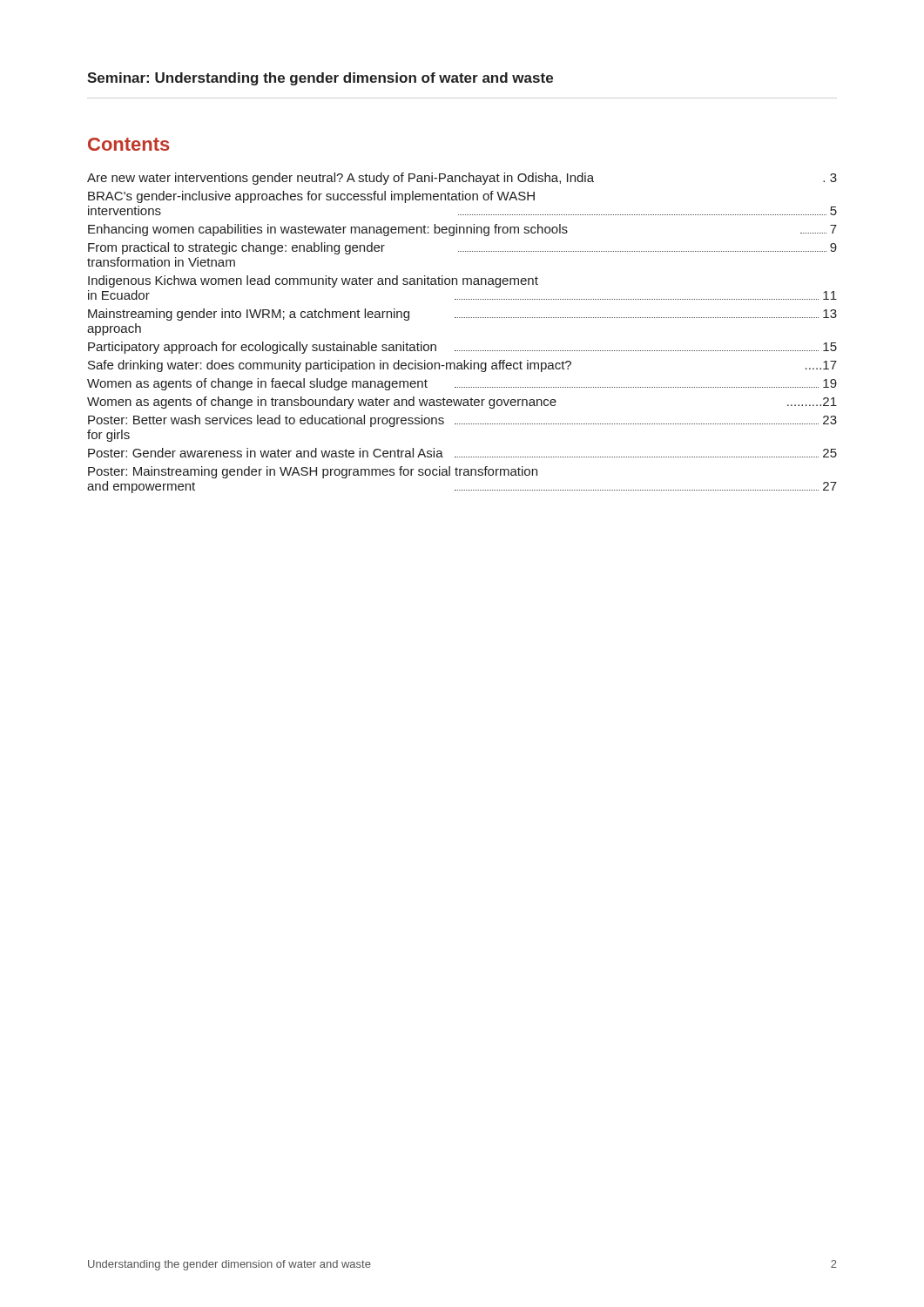Navigate to the block starting "Poster: Gender awareness in"
This screenshot has height=1307, width=924.
(462, 453)
